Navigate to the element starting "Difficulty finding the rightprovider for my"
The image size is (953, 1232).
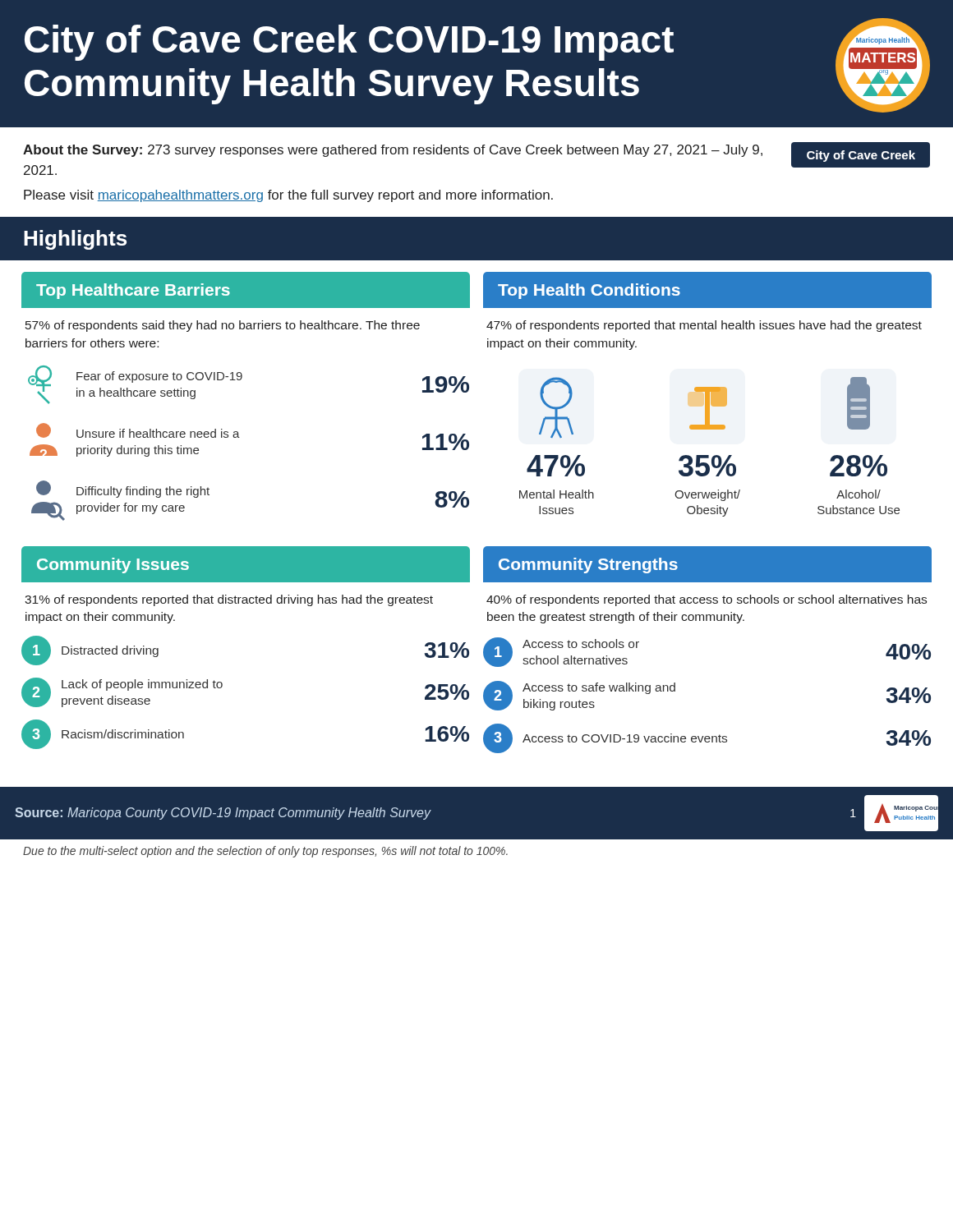point(127,503)
